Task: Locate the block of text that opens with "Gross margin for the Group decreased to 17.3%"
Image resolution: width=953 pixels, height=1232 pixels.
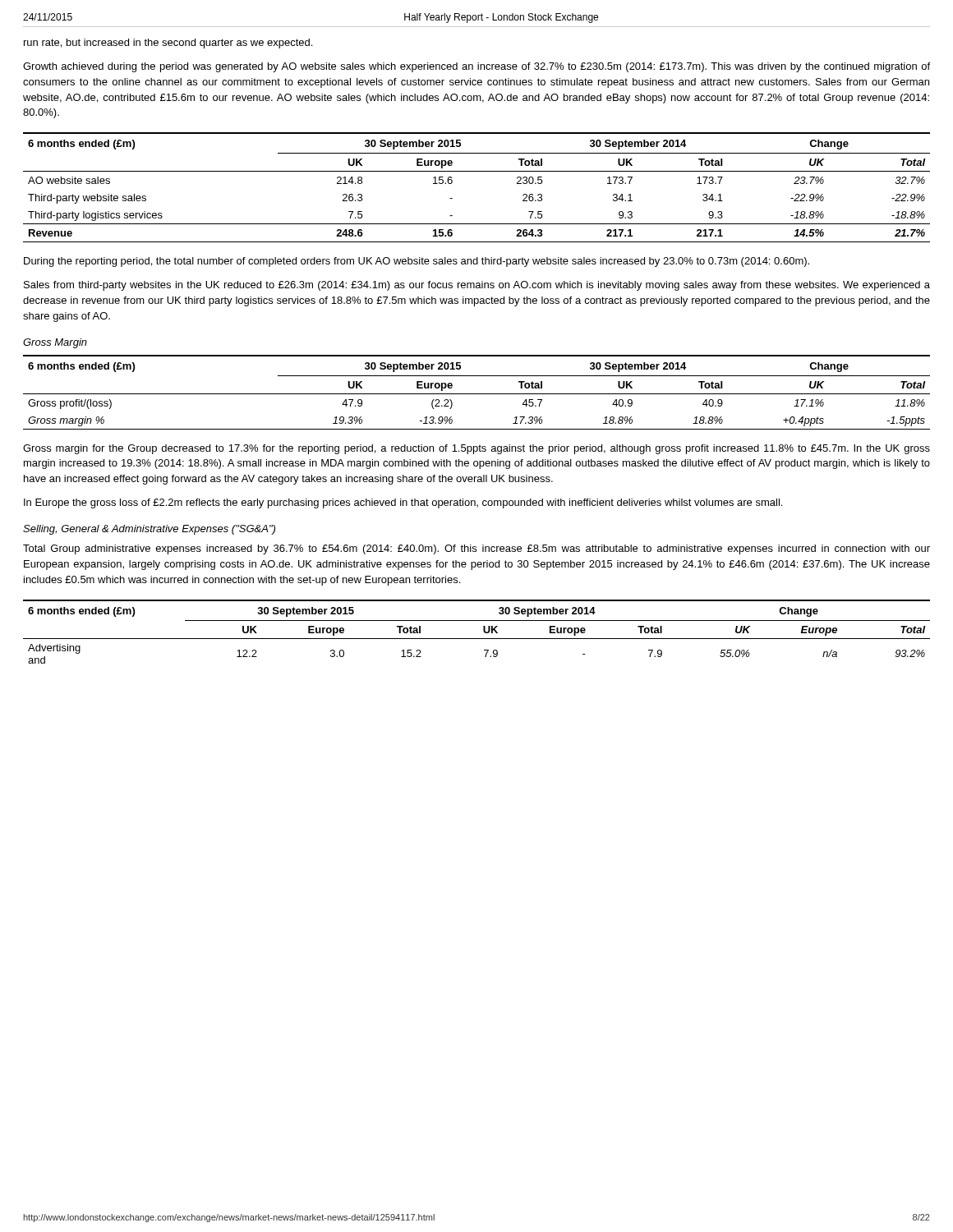Action: coord(476,463)
